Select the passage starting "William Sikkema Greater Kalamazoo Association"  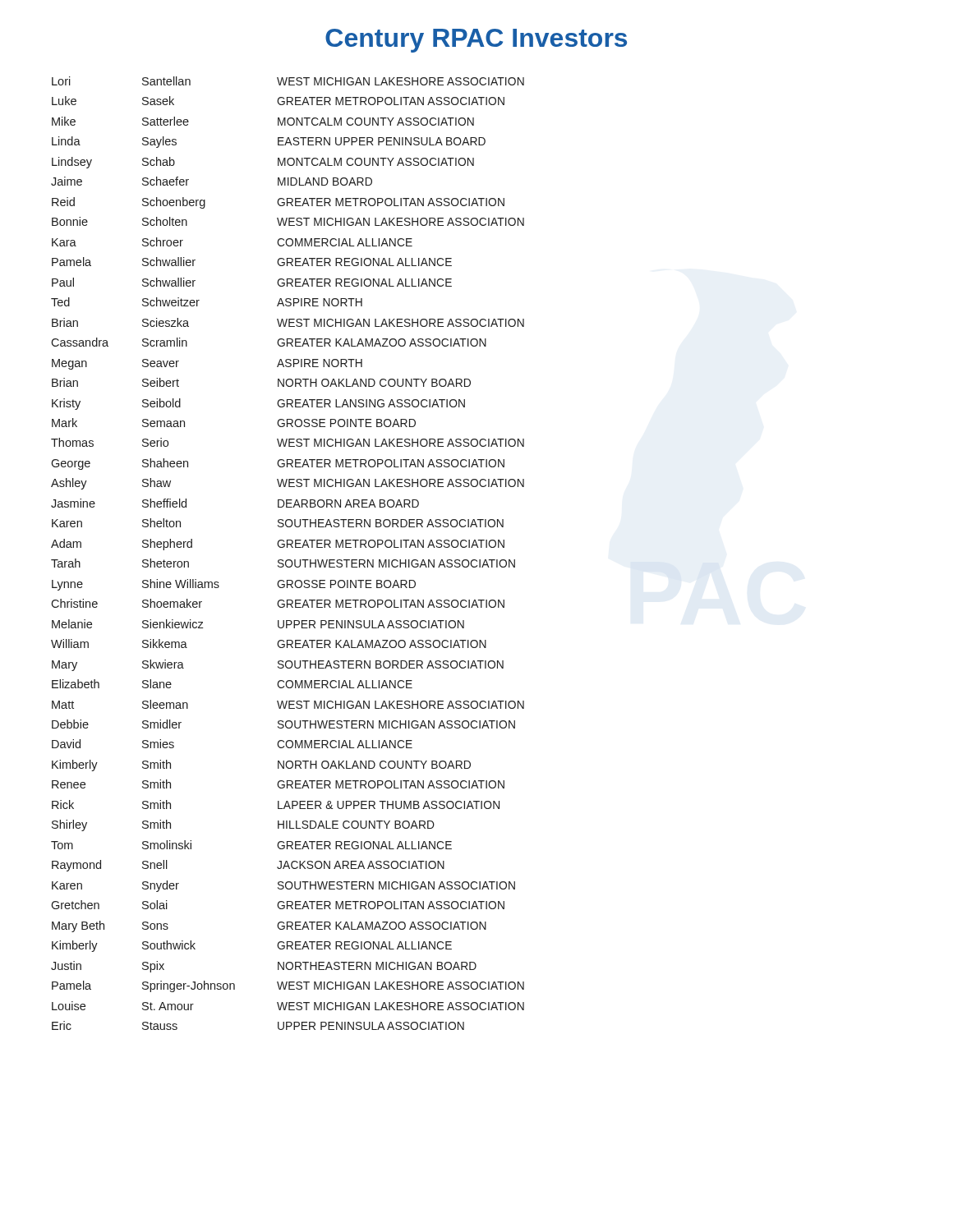click(x=330, y=644)
